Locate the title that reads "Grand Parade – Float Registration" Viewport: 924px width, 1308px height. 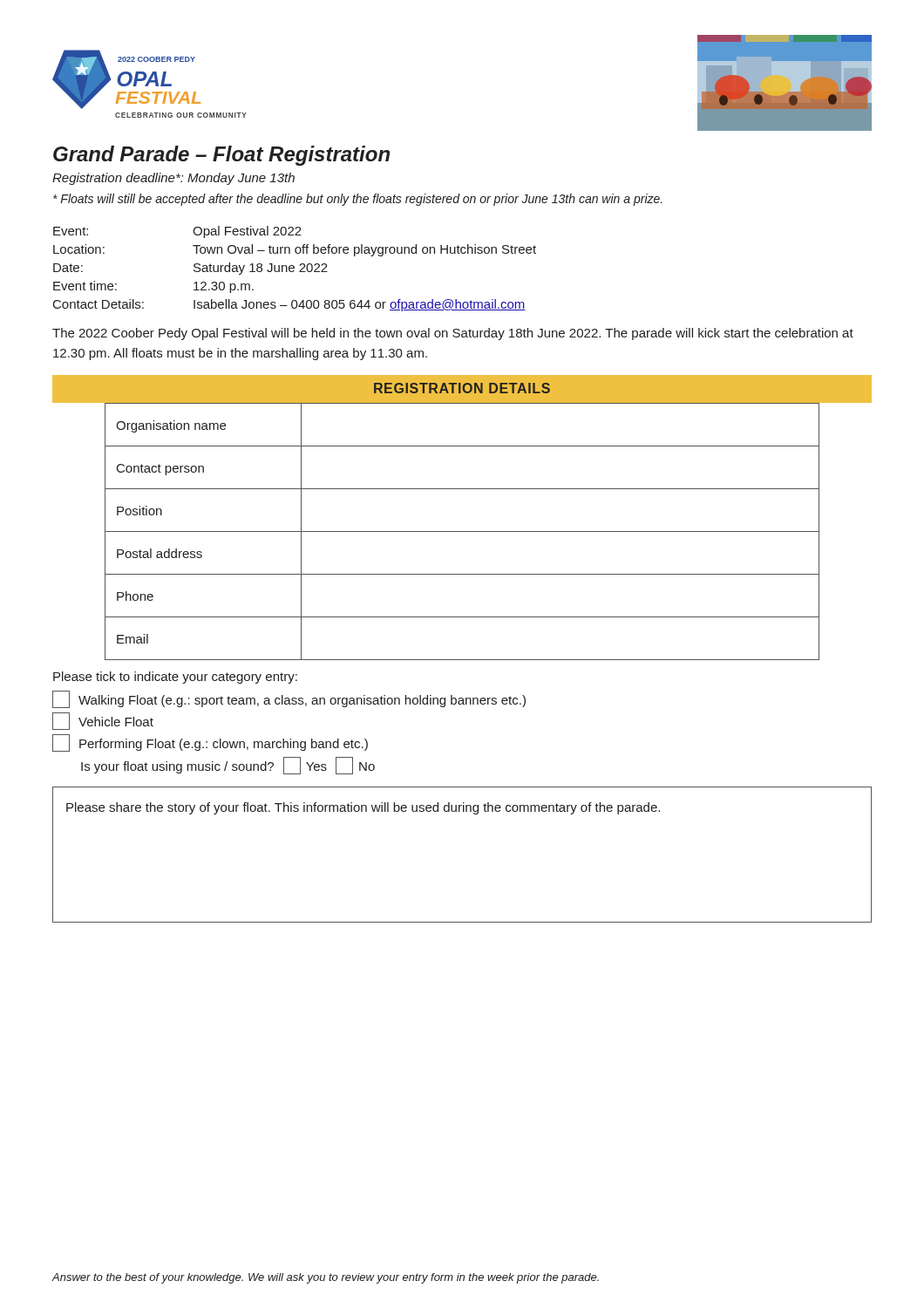click(x=221, y=154)
